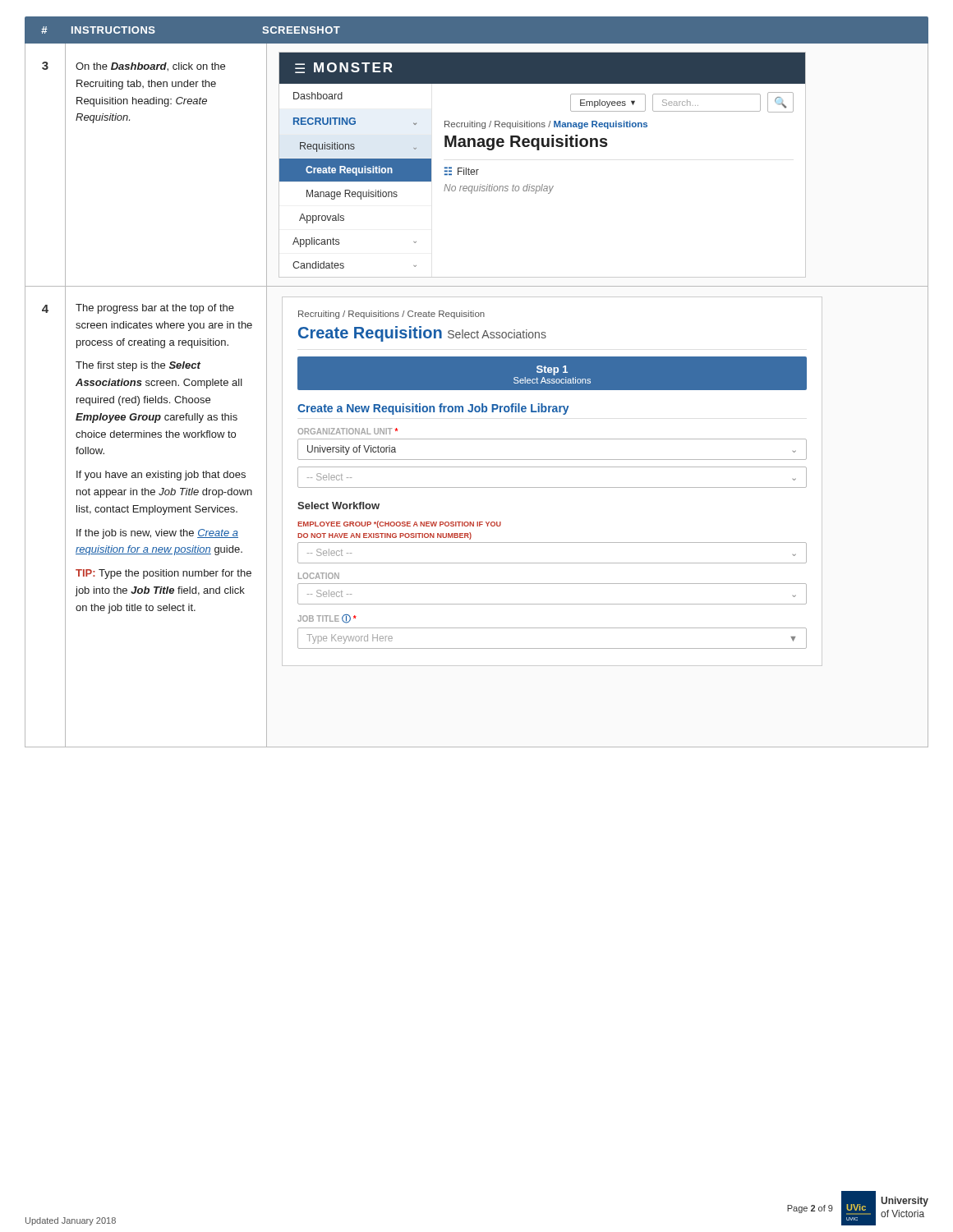Find the passage starting "On the Dashboard, click on"
Image resolution: width=953 pixels, height=1232 pixels.
click(x=151, y=92)
